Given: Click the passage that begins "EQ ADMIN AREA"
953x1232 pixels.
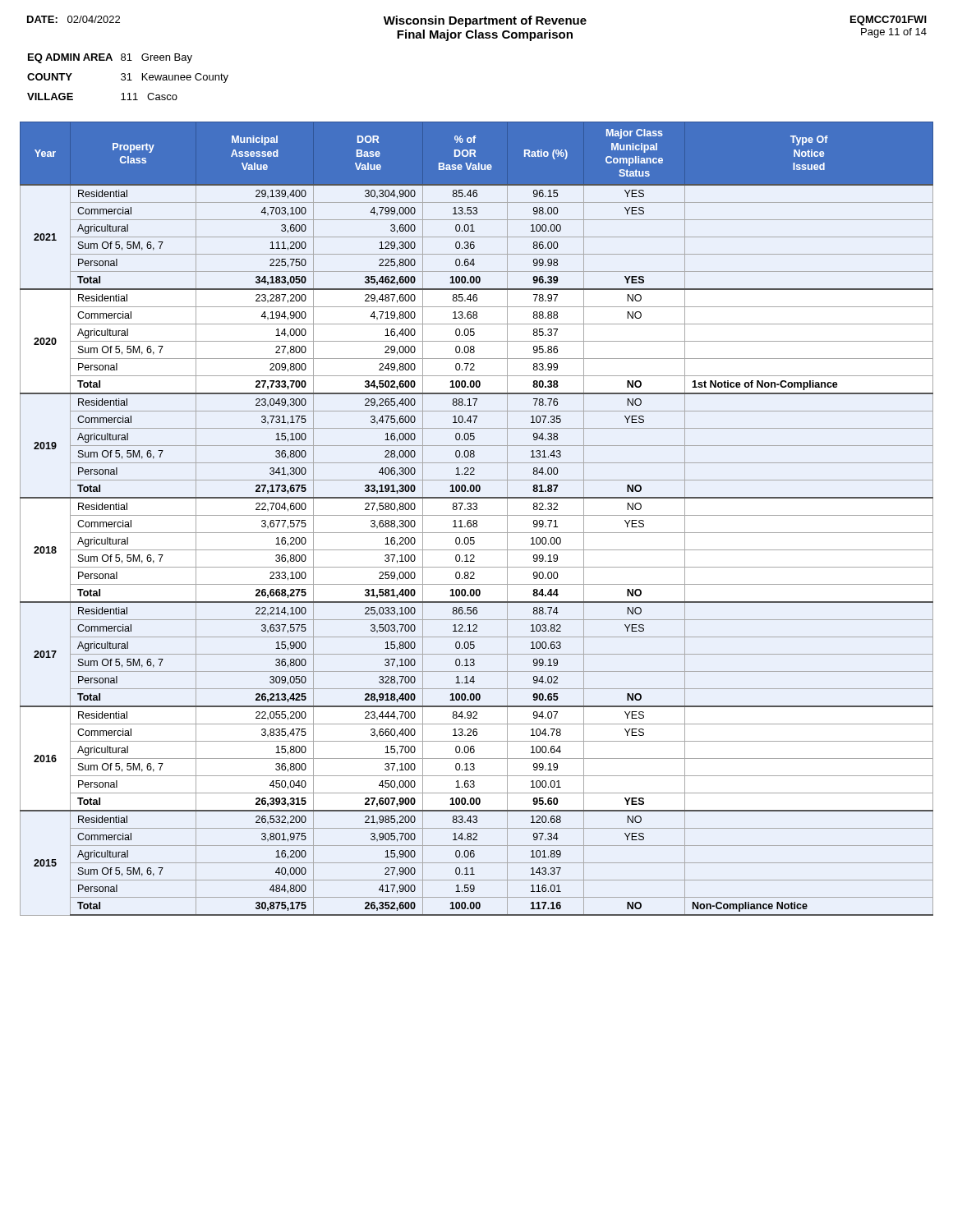Looking at the screenshot, I should tap(139, 77).
